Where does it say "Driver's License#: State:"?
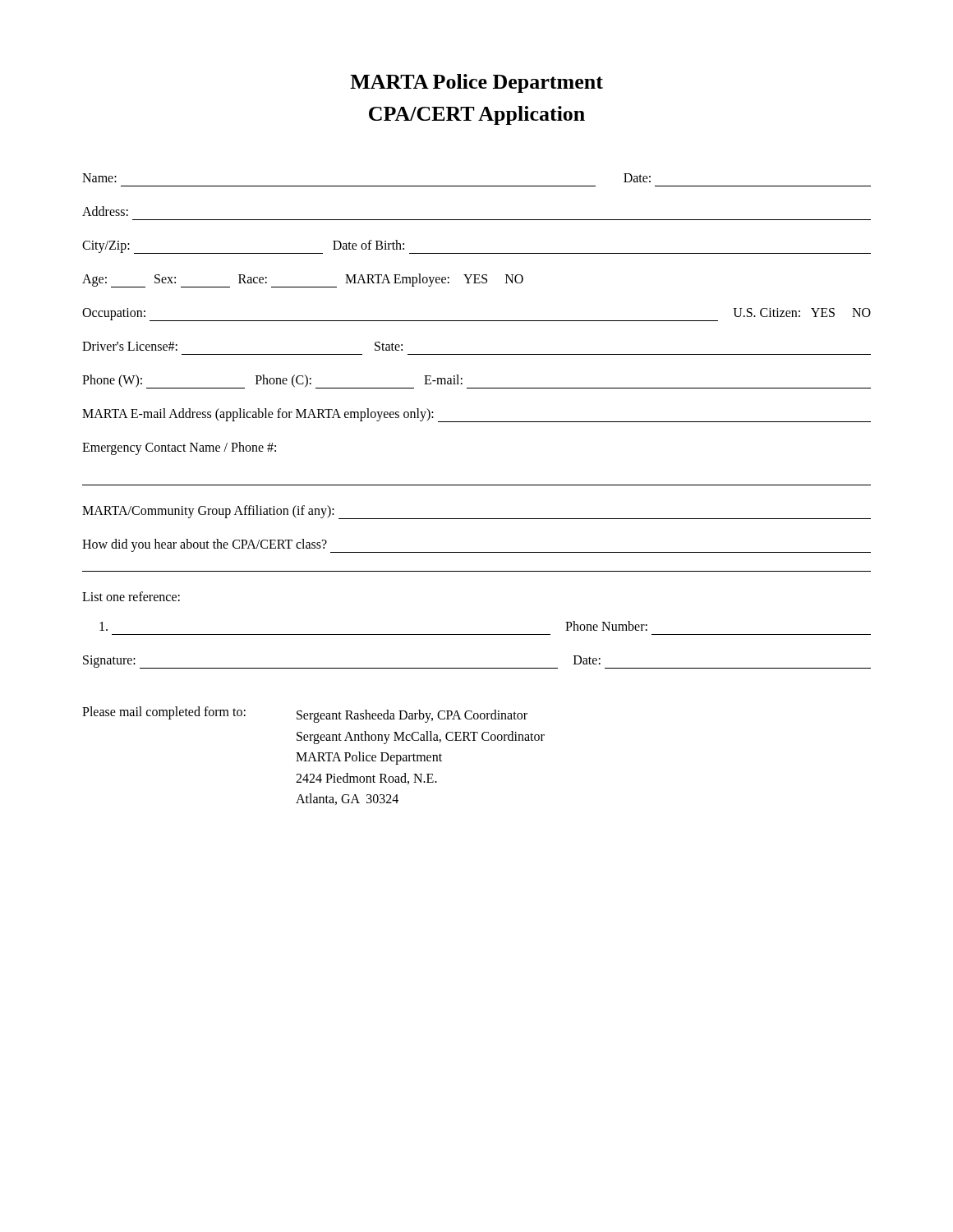The image size is (953, 1232). pyautogui.click(x=476, y=347)
